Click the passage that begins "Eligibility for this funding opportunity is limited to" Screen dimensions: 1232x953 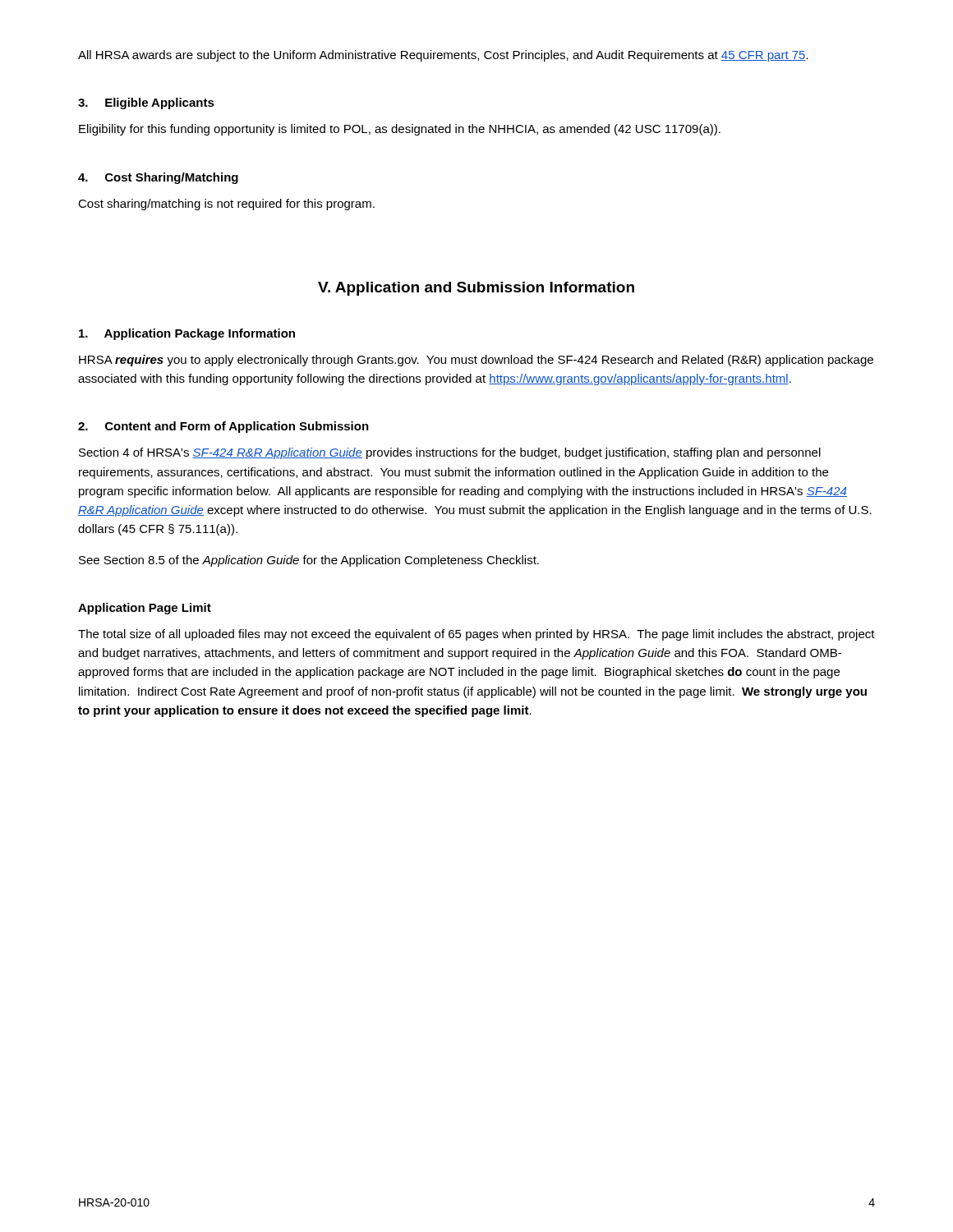pyautogui.click(x=400, y=129)
